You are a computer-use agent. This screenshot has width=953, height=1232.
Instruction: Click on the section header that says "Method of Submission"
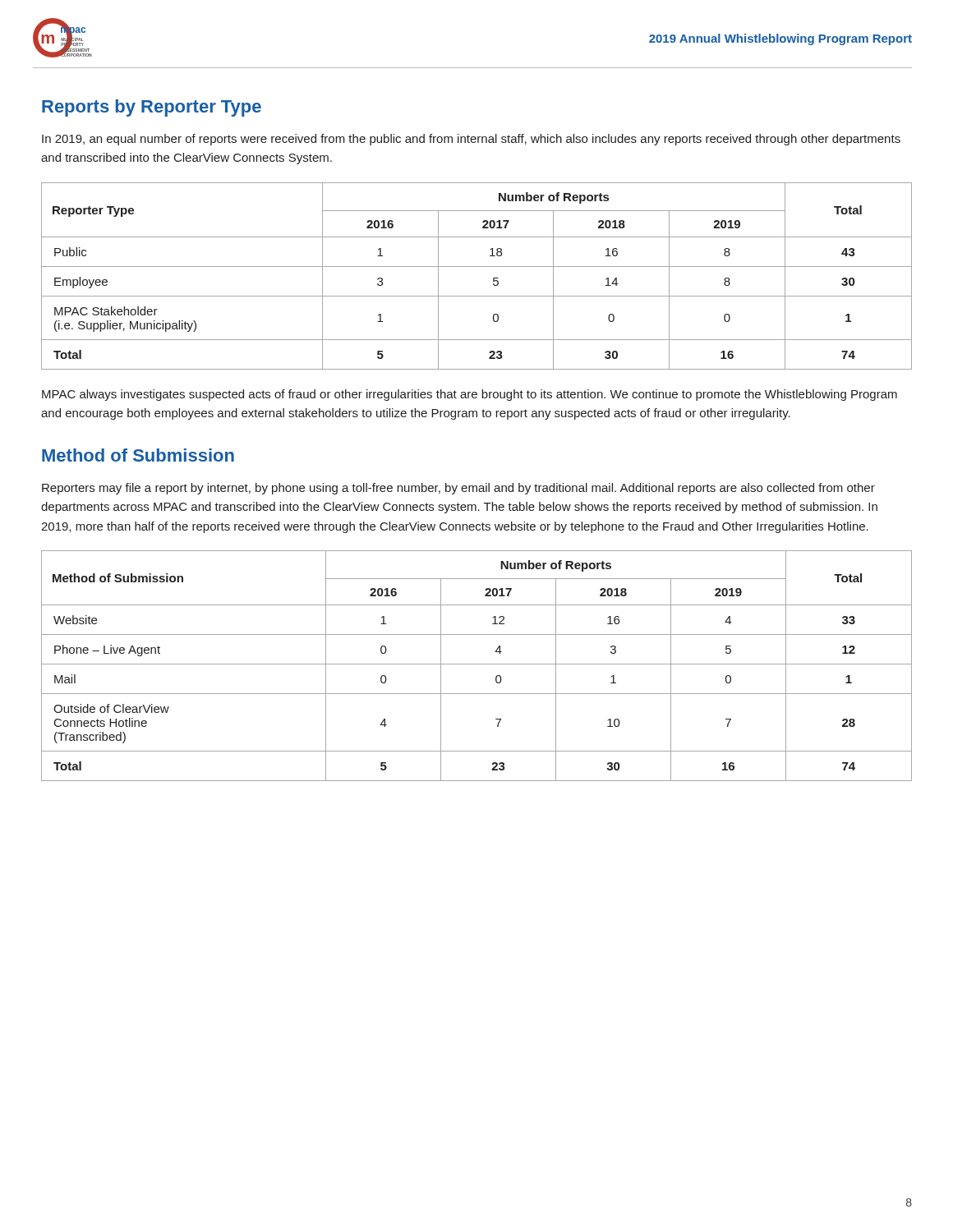[x=138, y=455]
